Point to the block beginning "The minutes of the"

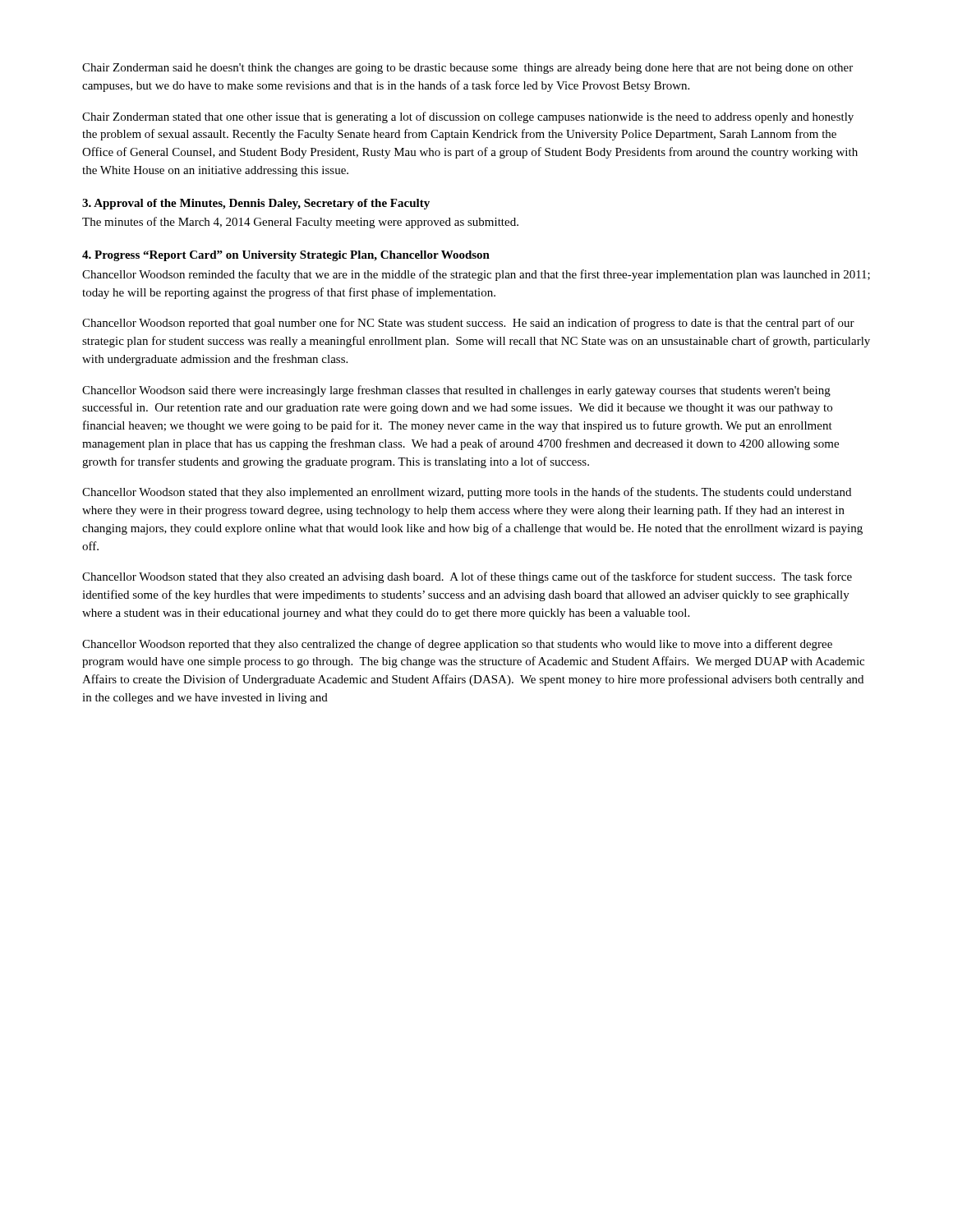tap(301, 222)
